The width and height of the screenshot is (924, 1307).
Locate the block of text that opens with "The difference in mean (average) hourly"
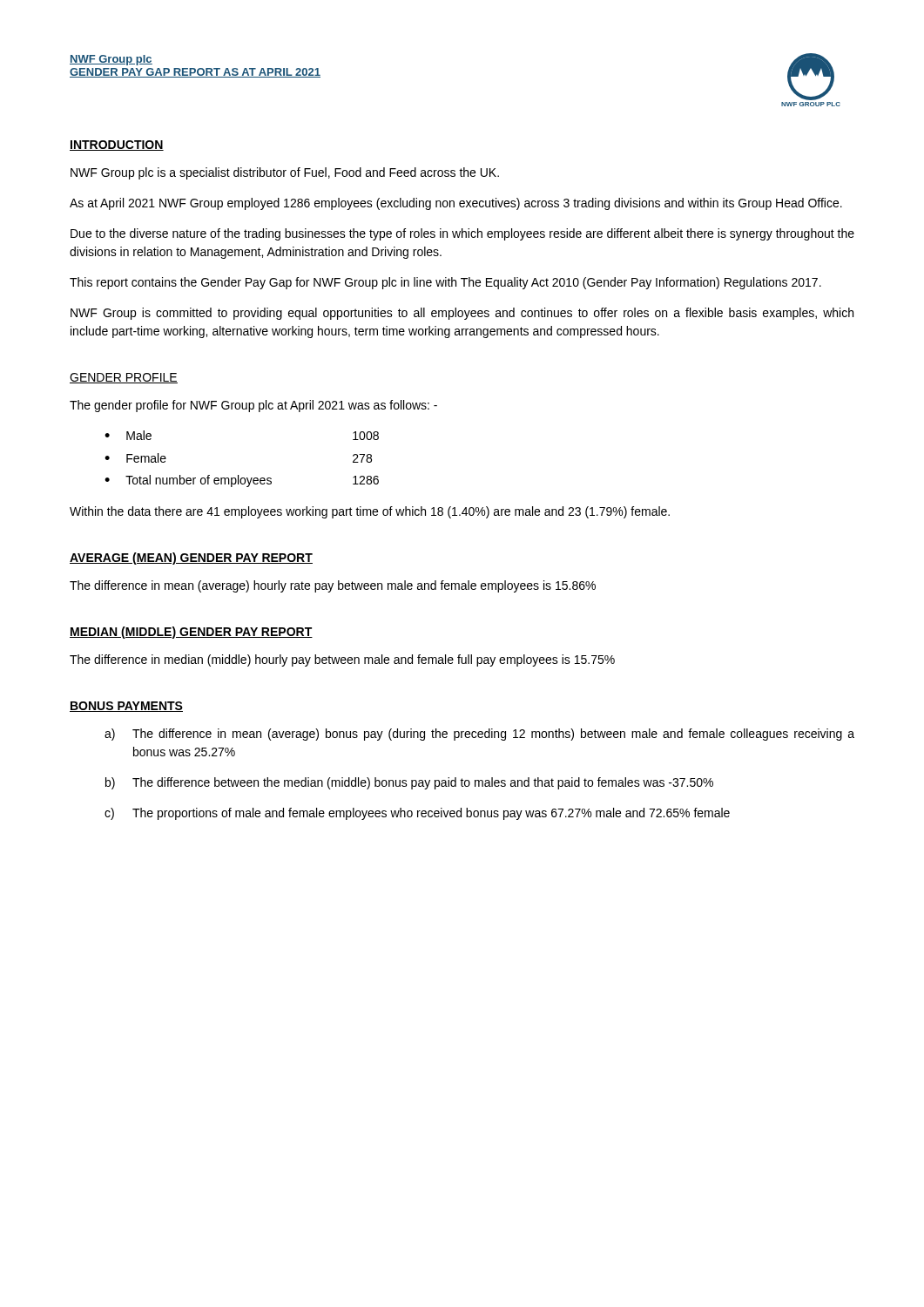pos(333,585)
